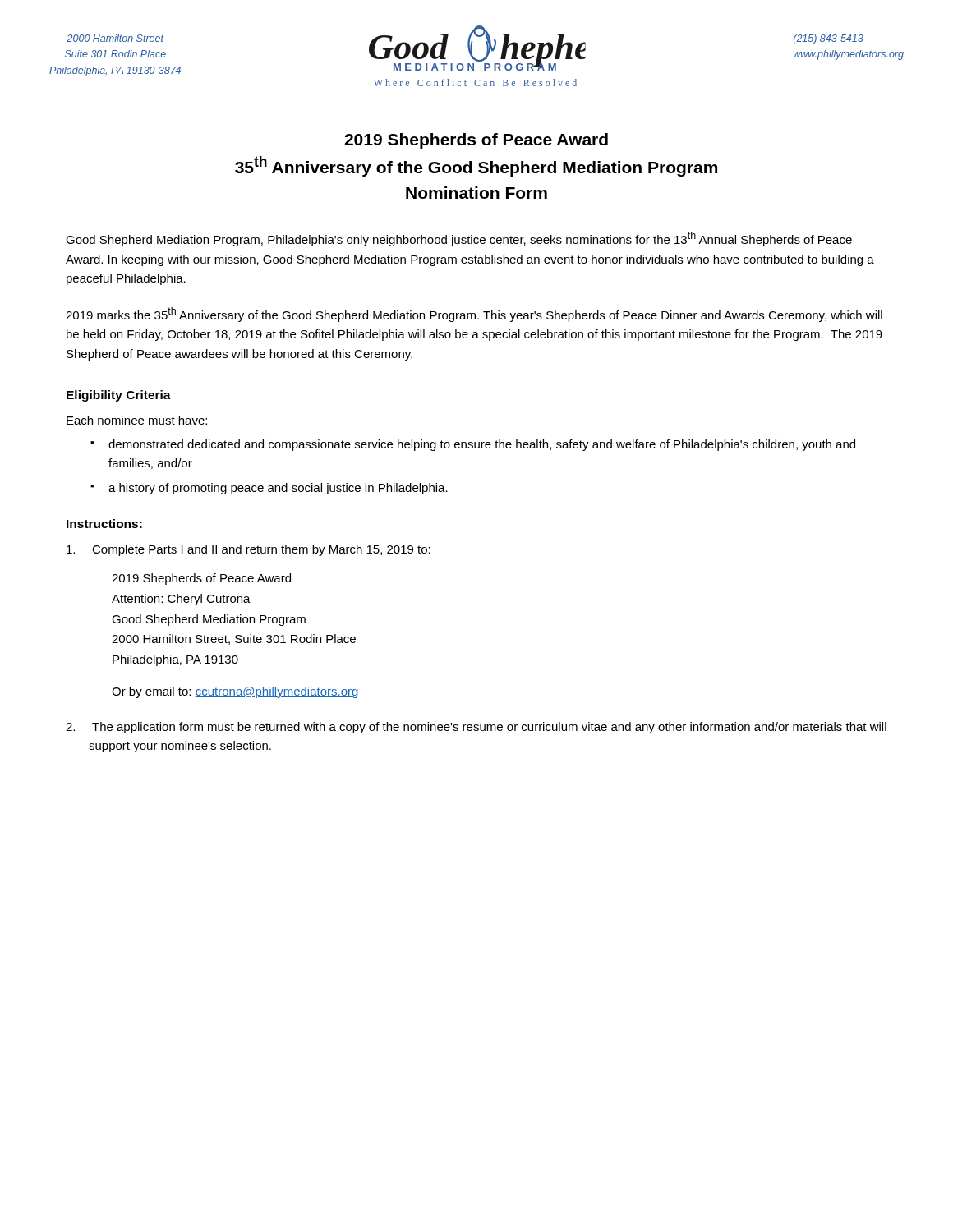The image size is (953, 1232).
Task: Select the block starting "Good Shepherd Mediation Program, Philadelphia's only neighborhood"
Action: pos(470,258)
